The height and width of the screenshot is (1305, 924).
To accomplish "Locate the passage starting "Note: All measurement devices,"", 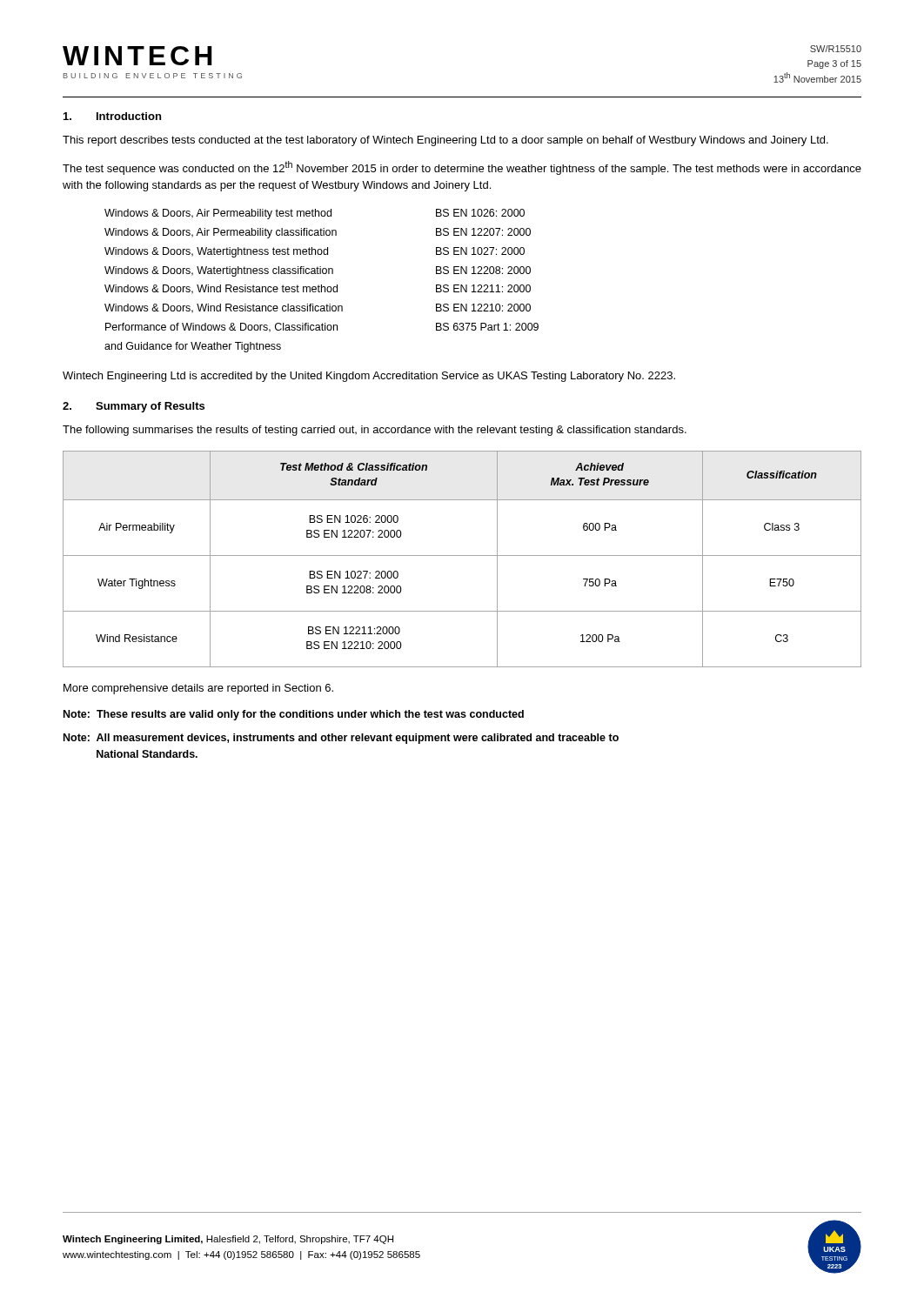I will (x=341, y=746).
